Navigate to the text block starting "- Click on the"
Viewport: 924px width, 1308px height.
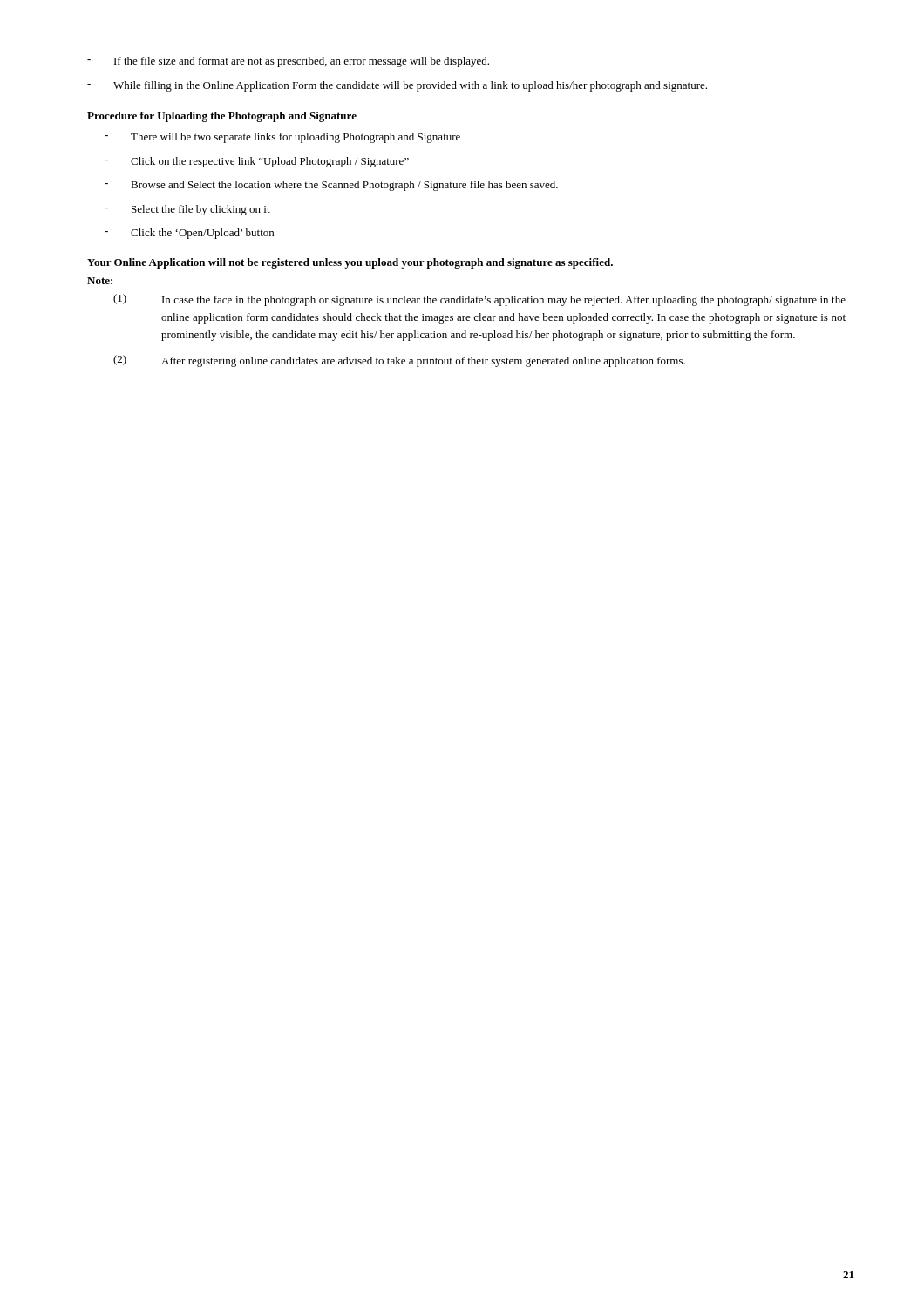(x=257, y=162)
